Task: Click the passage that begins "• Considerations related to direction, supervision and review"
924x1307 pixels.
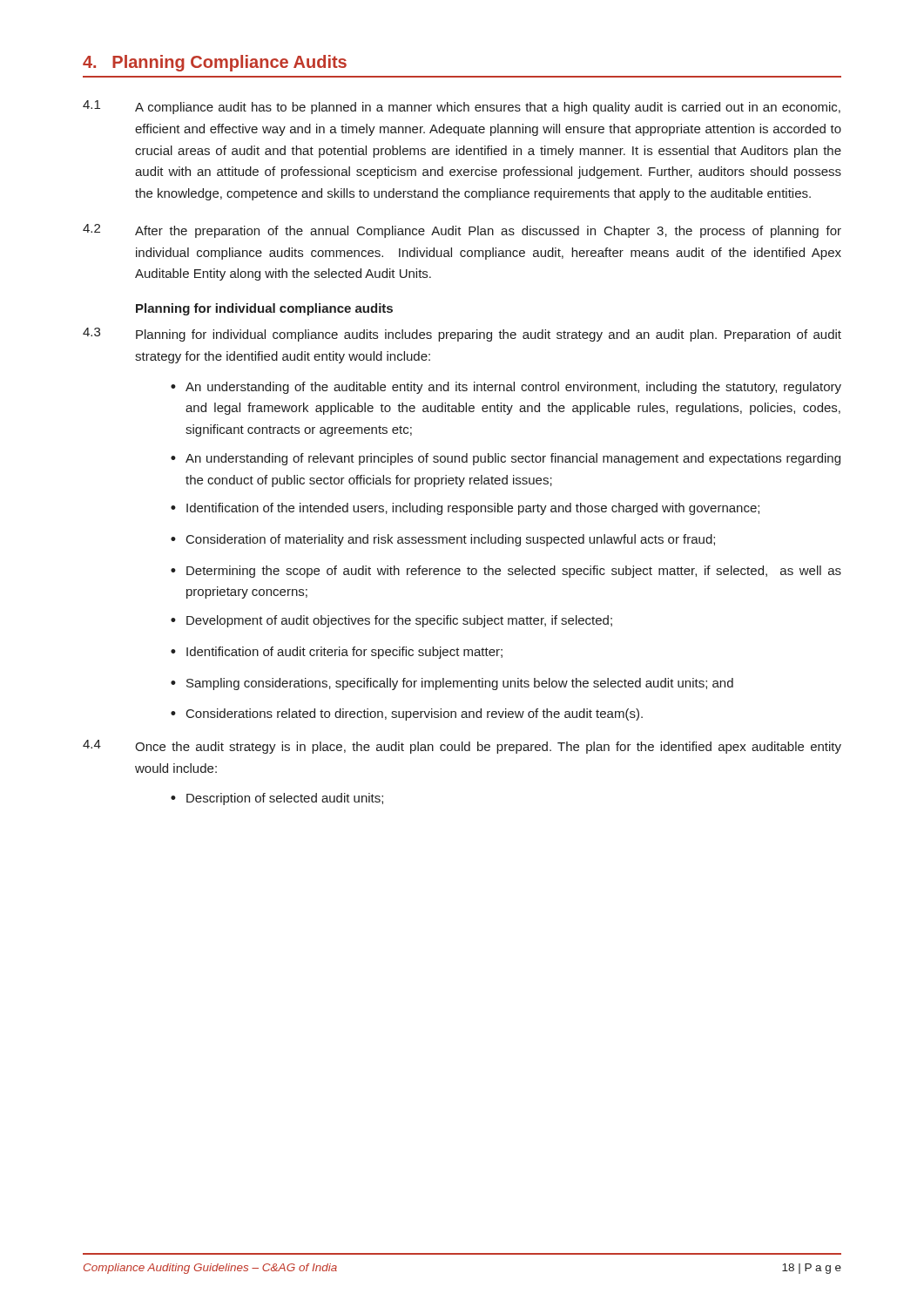Action: (x=501, y=715)
